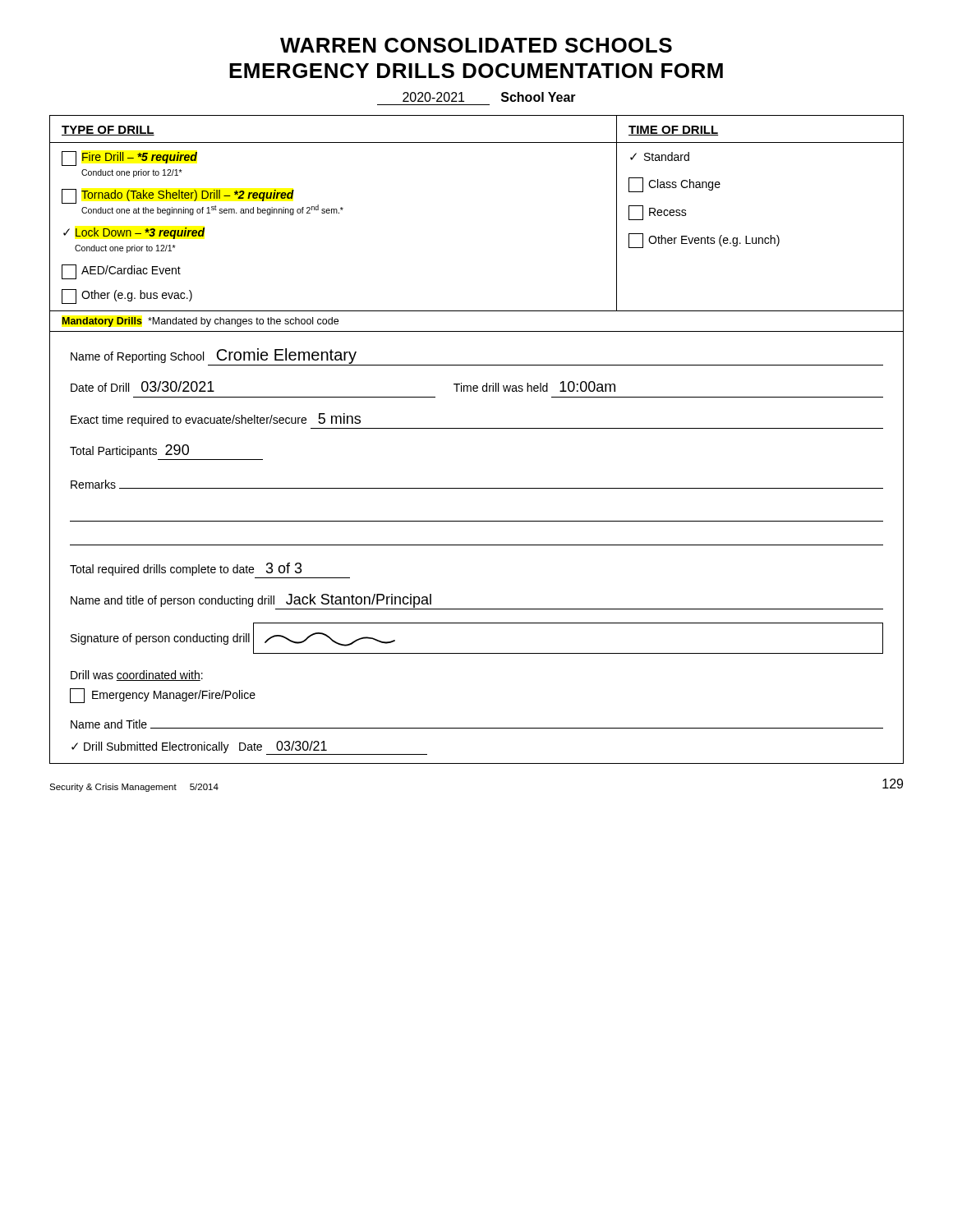Click where it says "Signature of person conducting drill"
Image resolution: width=953 pixels, height=1232 pixels.
click(x=476, y=639)
